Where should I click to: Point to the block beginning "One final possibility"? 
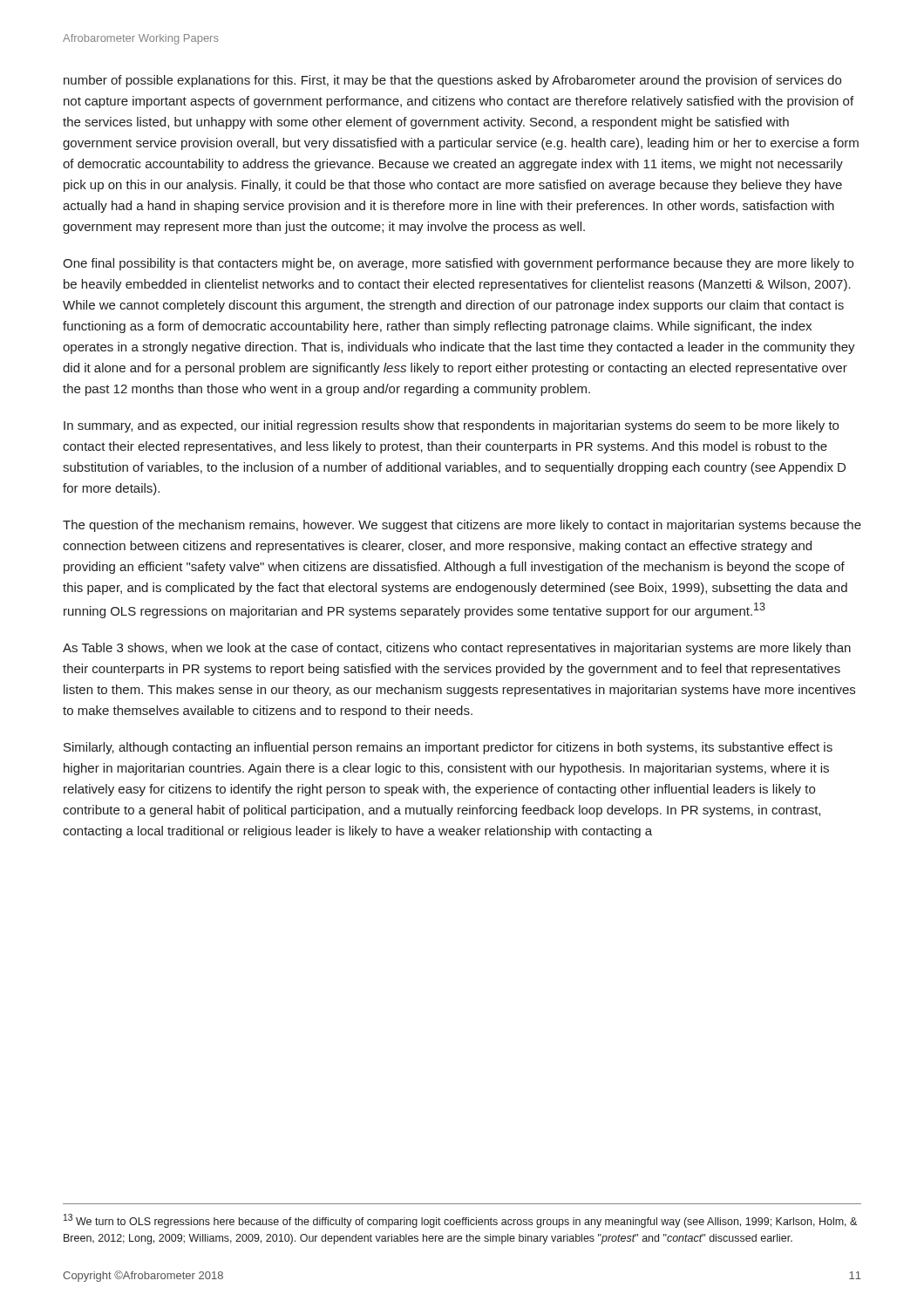click(x=459, y=326)
